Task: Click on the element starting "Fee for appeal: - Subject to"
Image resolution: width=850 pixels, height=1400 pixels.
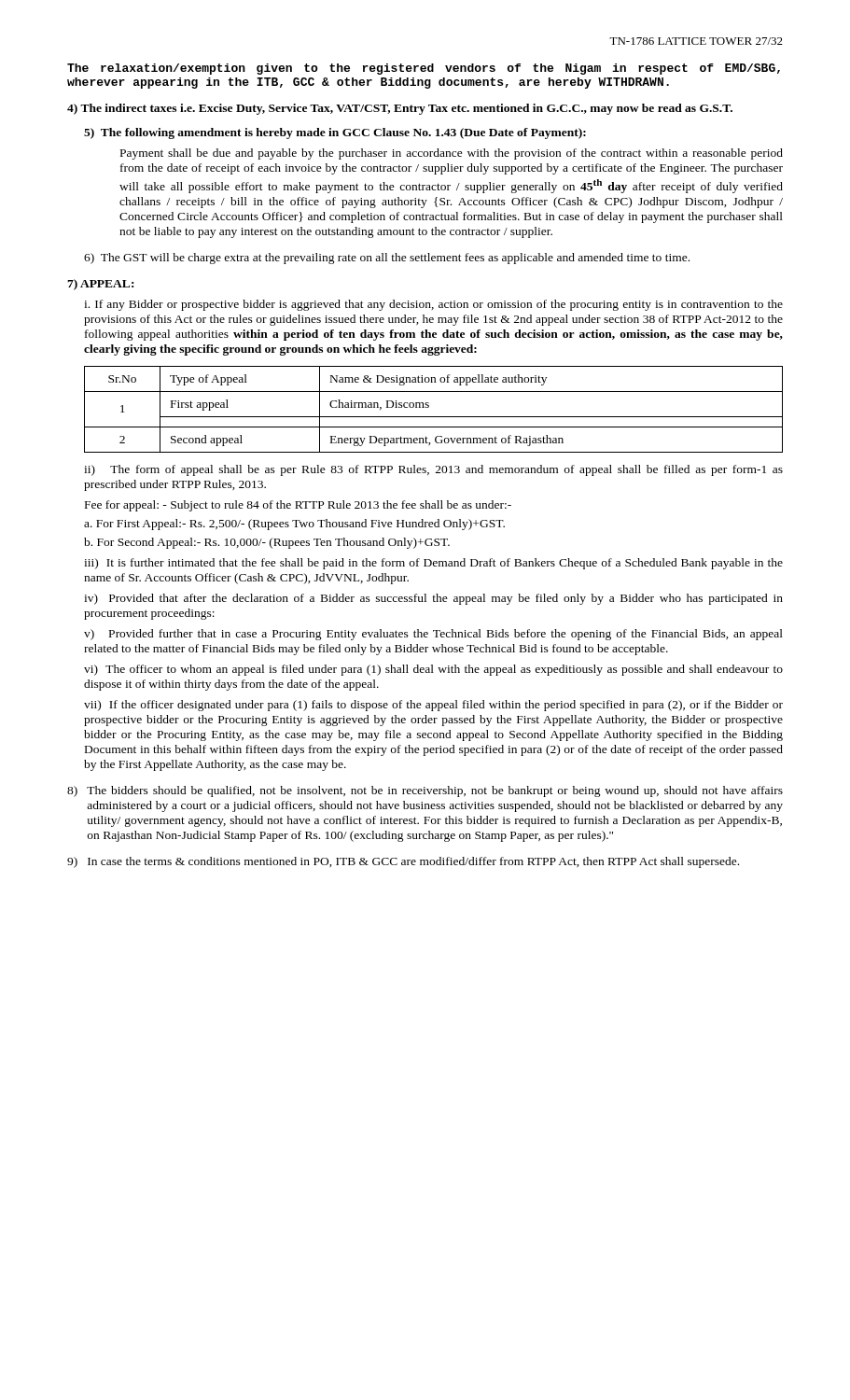Action: pyautogui.click(x=298, y=504)
